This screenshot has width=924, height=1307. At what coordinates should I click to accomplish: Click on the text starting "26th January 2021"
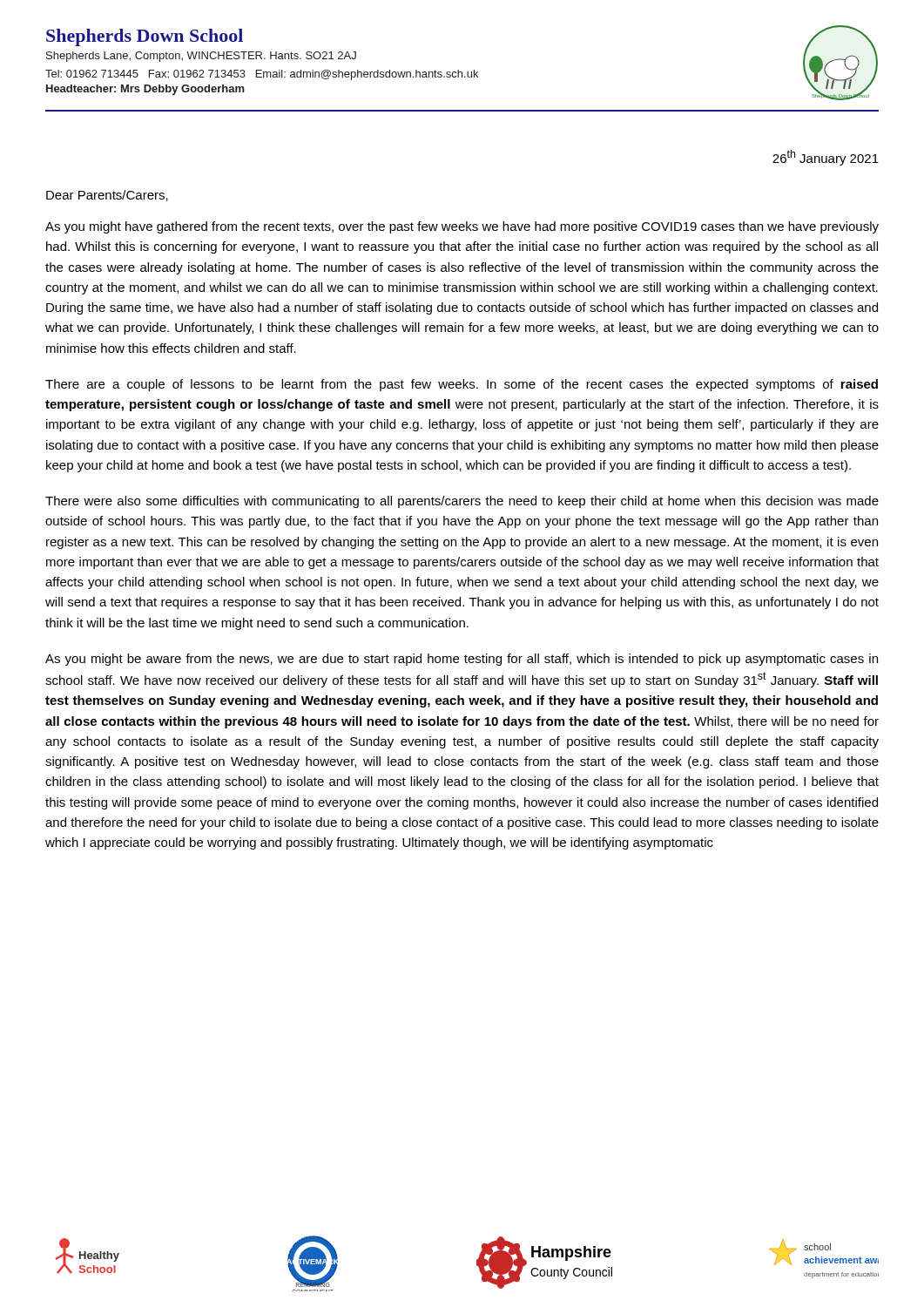tap(826, 157)
